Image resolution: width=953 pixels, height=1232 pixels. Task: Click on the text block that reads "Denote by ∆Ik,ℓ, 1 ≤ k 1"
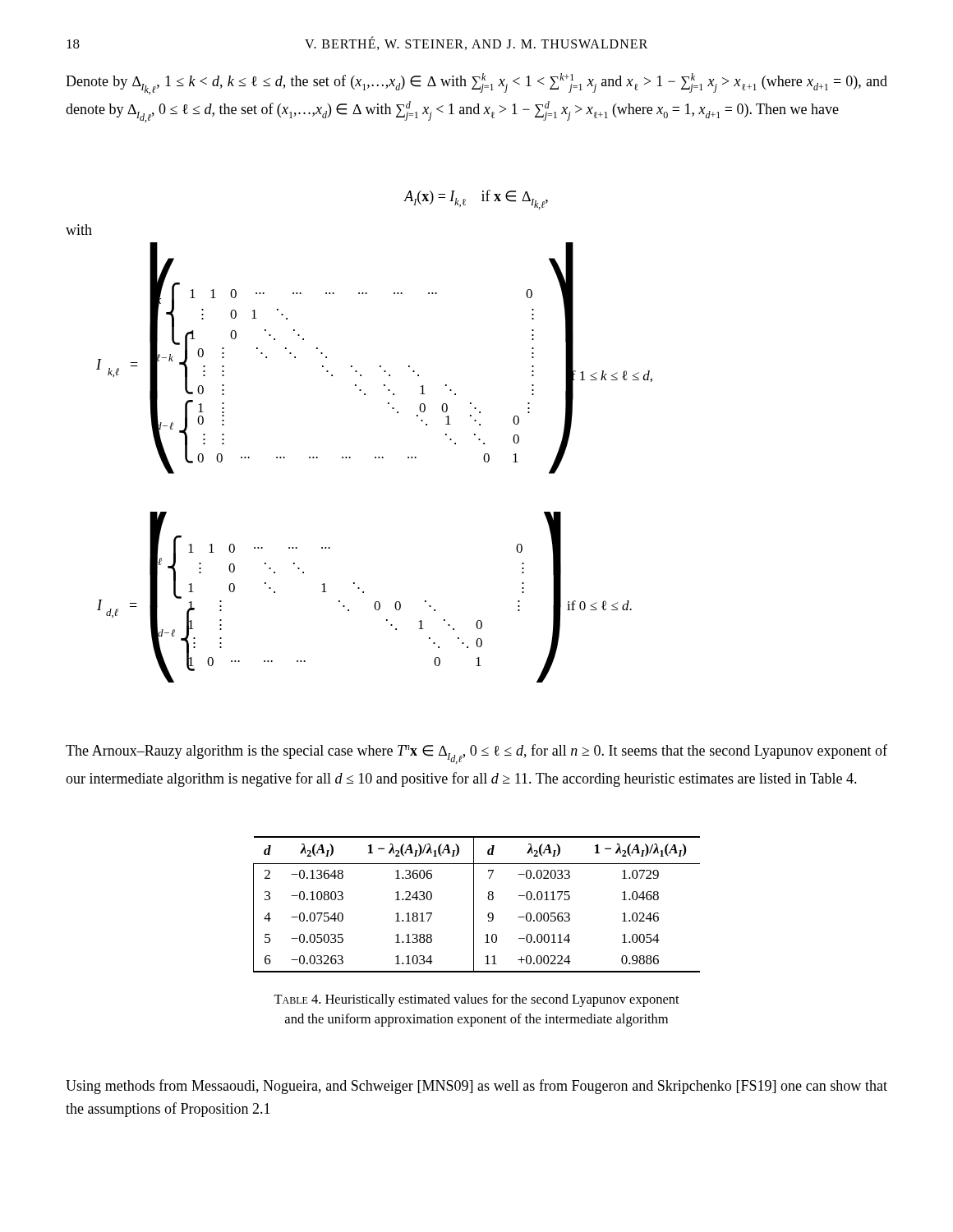click(476, 97)
